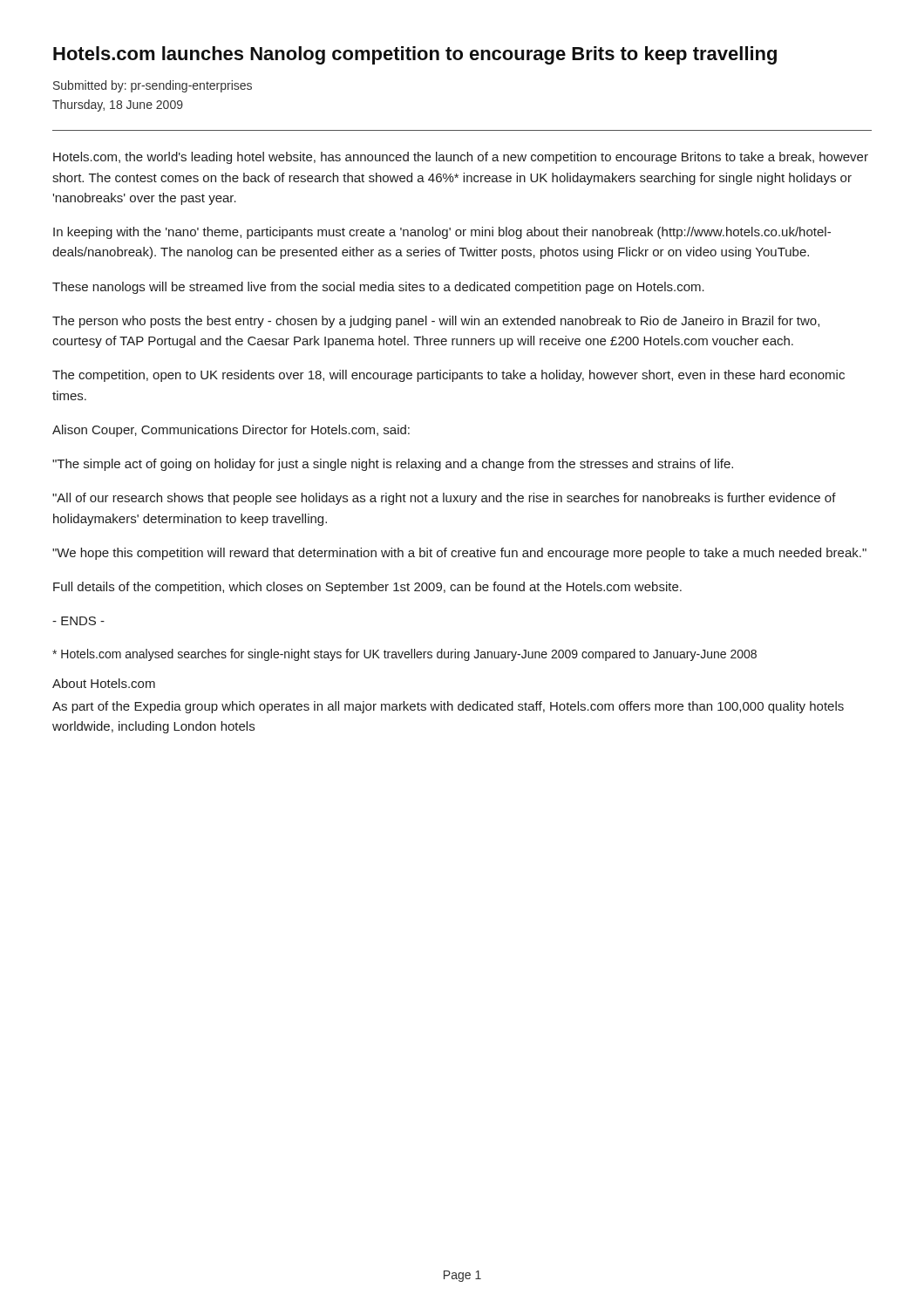Image resolution: width=924 pixels, height=1308 pixels.
Task: Click on the title with the text "Hotels.com launches Nanolog competition to encourage Brits"
Action: (x=462, y=54)
